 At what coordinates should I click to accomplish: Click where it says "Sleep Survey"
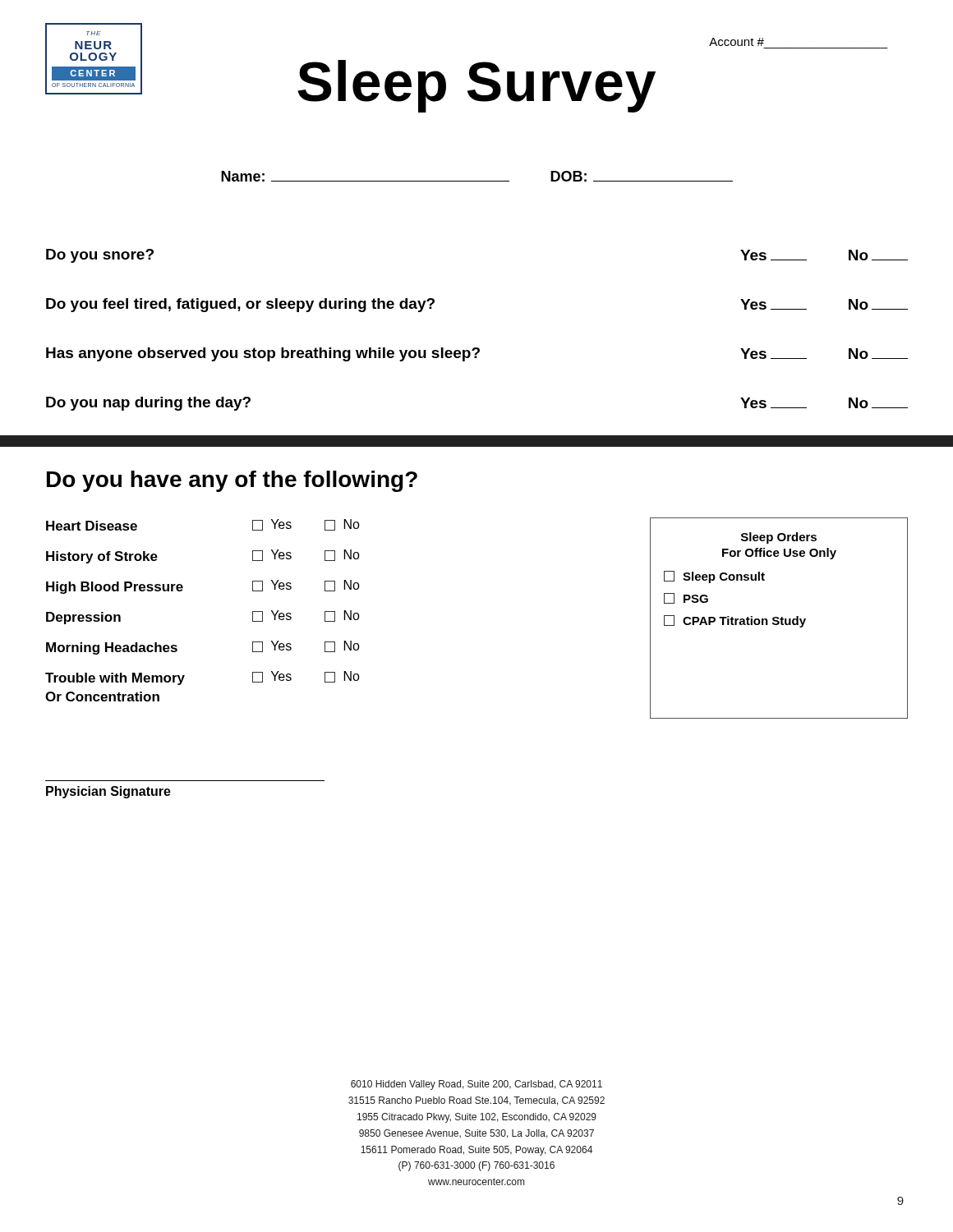tap(476, 81)
